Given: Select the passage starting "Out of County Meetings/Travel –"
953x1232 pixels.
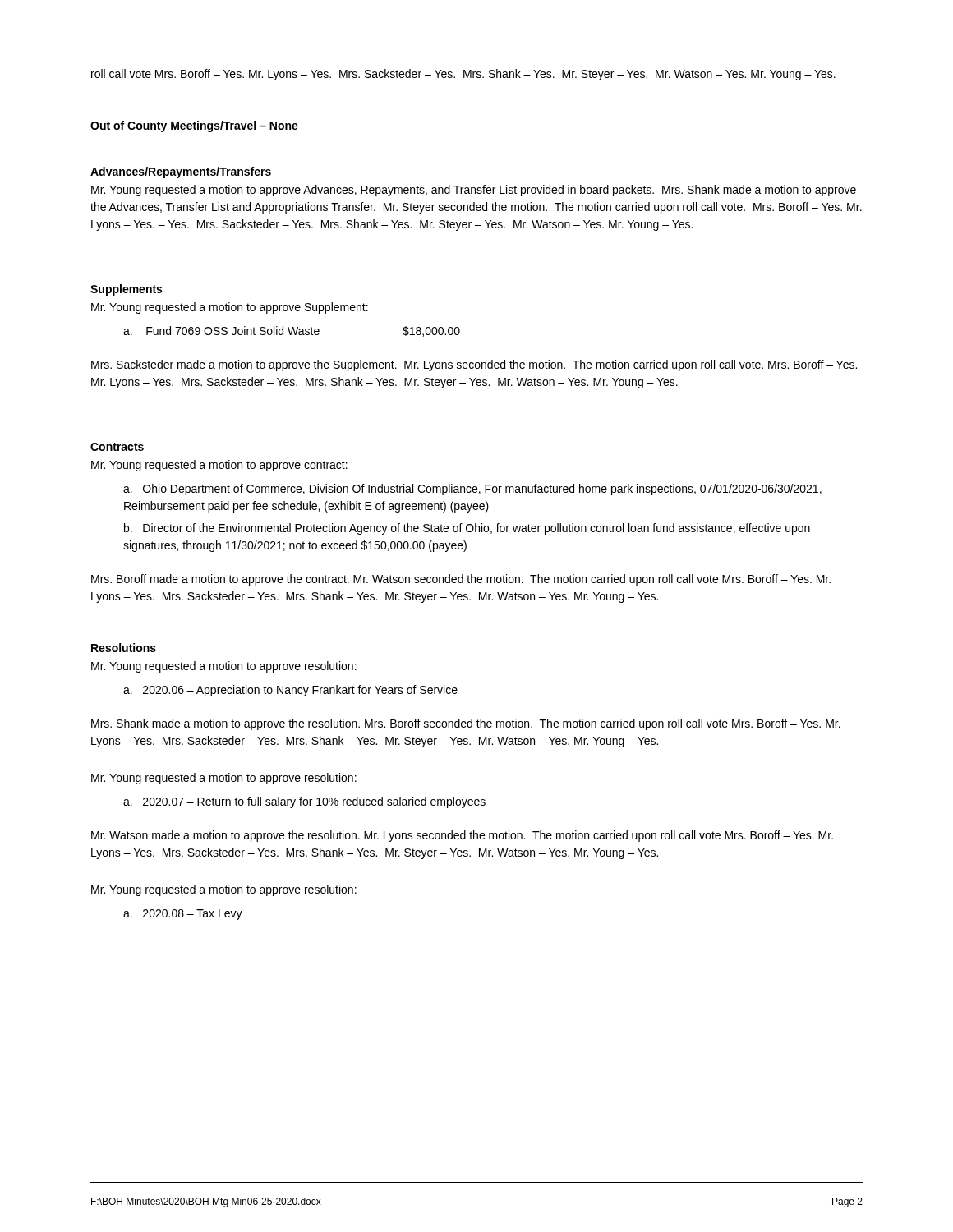Looking at the screenshot, I should pyautogui.click(x=194, y=126).
